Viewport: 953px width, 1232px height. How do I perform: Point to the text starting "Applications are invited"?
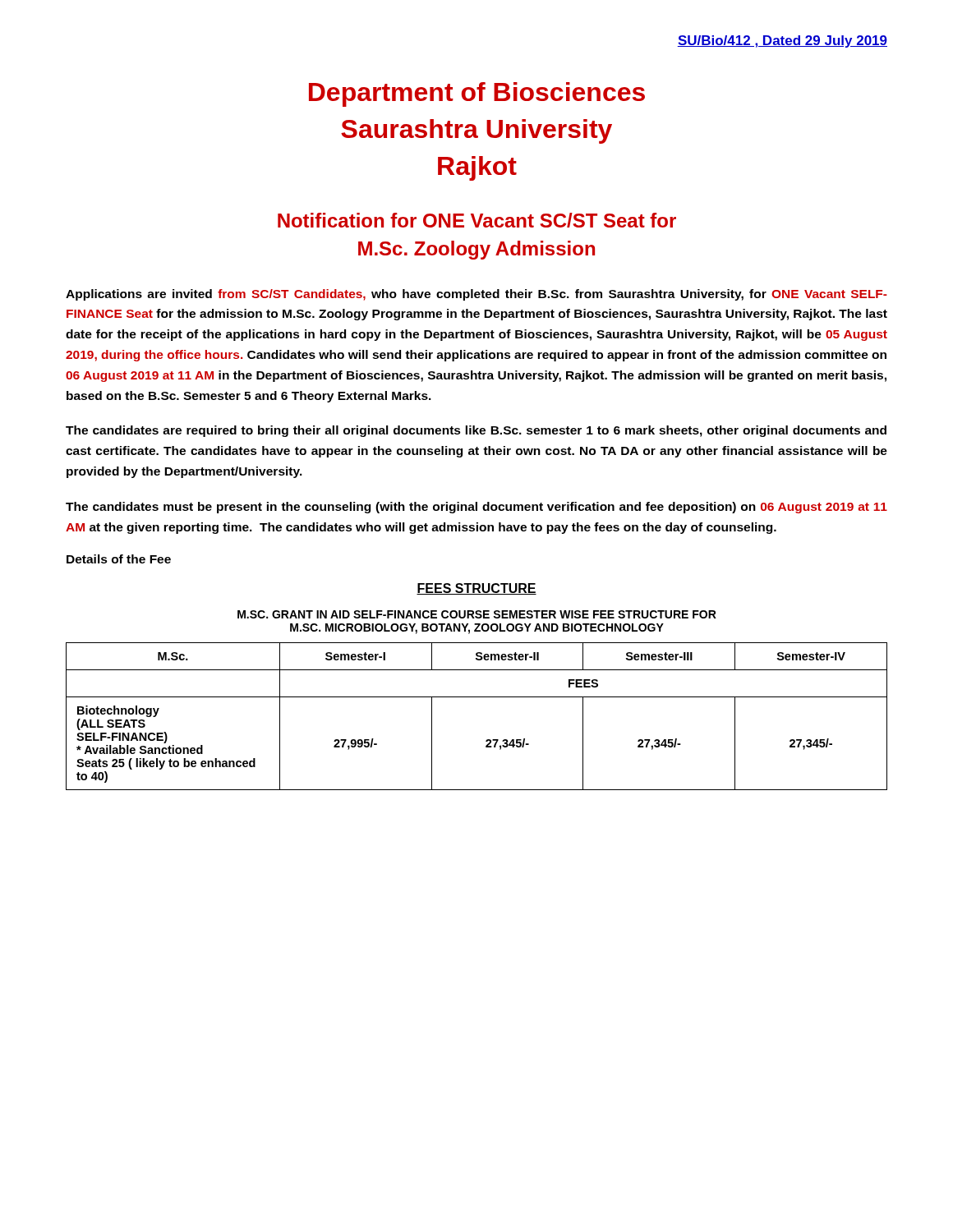pyautogui.click(x=476, y=344)
